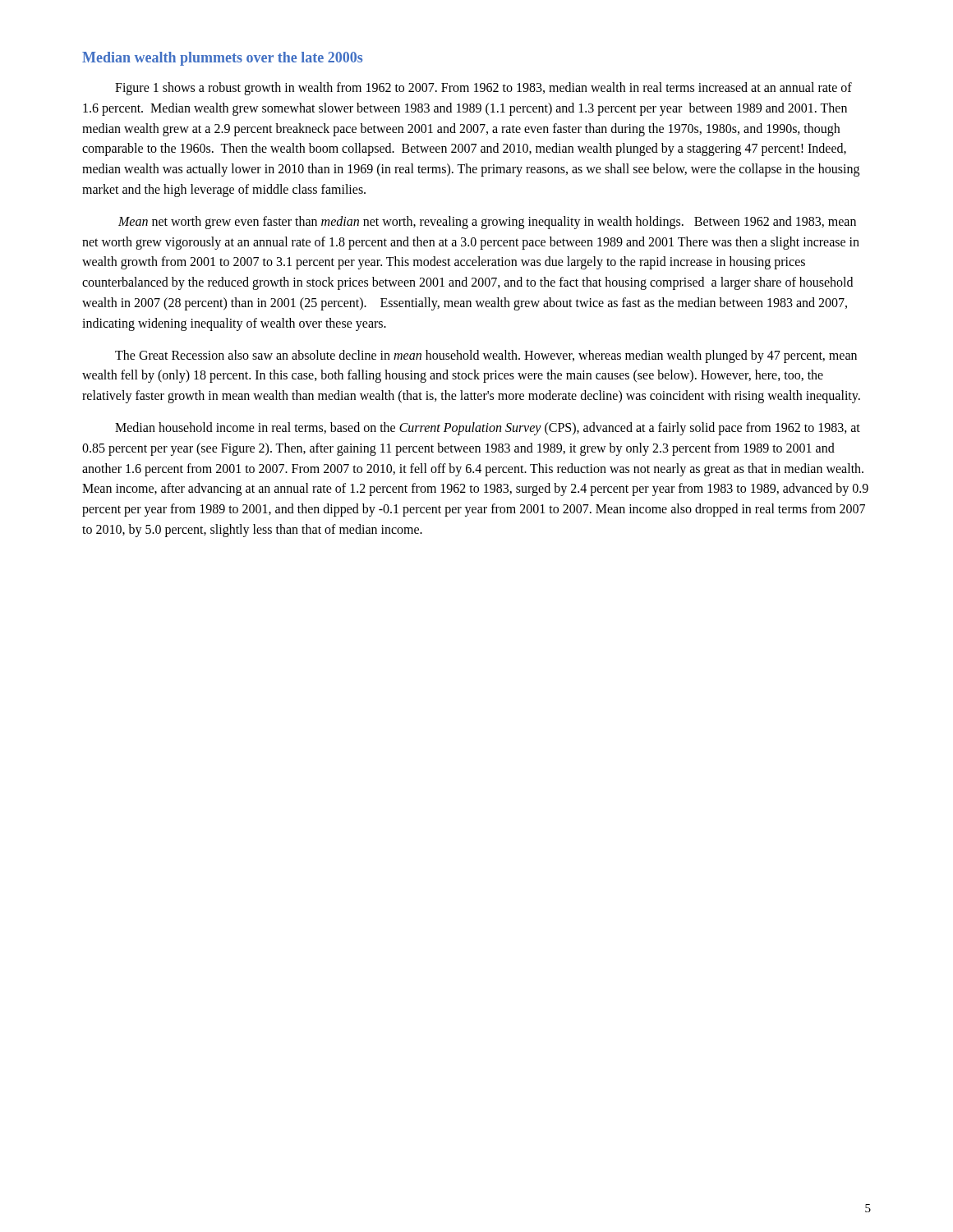Point to "Median wealth plummets over the late 2000s"
This screenshot has height=1232, width=953.
click(x=222, y=57)
